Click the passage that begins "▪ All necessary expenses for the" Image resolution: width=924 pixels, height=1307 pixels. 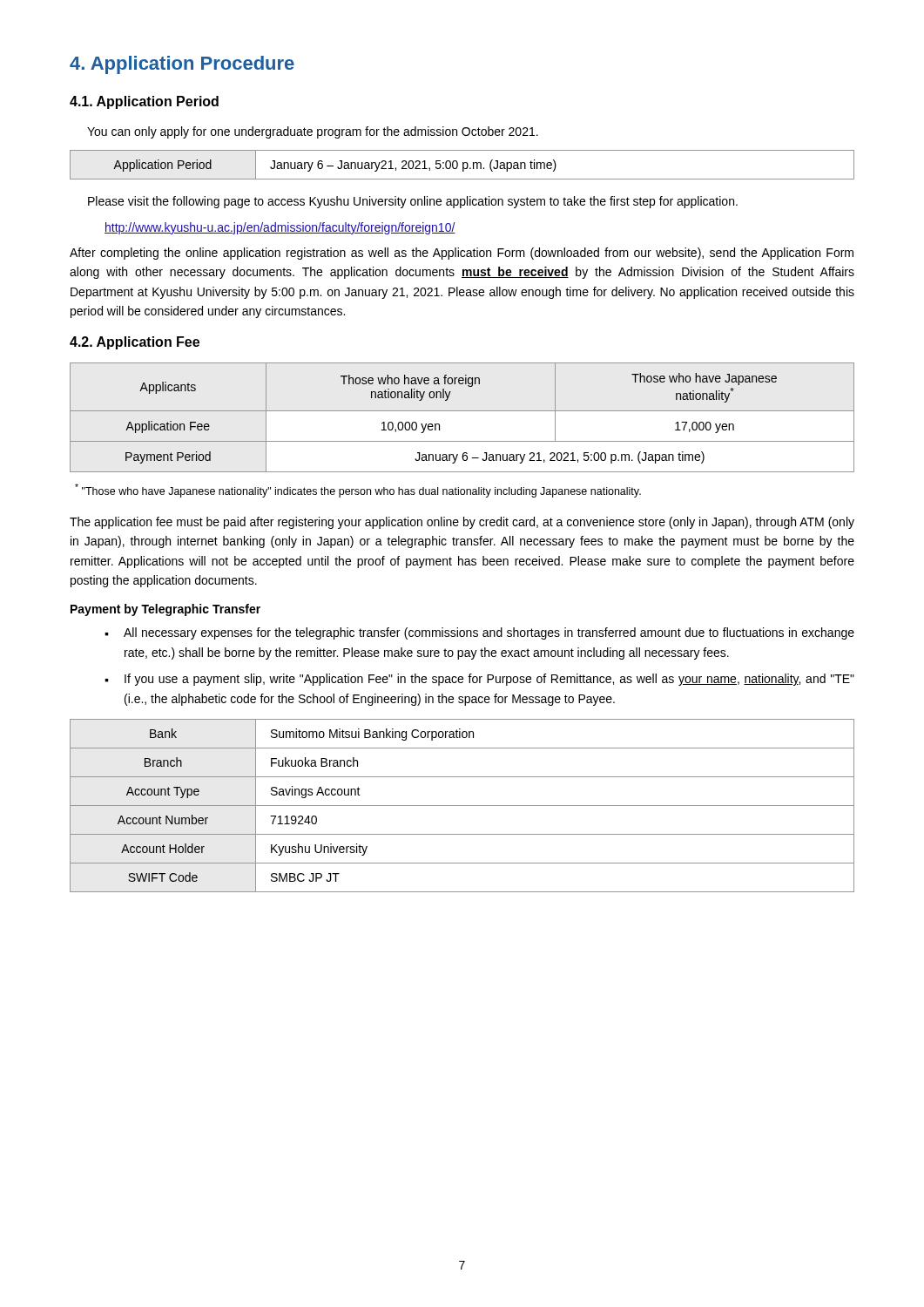479,643
